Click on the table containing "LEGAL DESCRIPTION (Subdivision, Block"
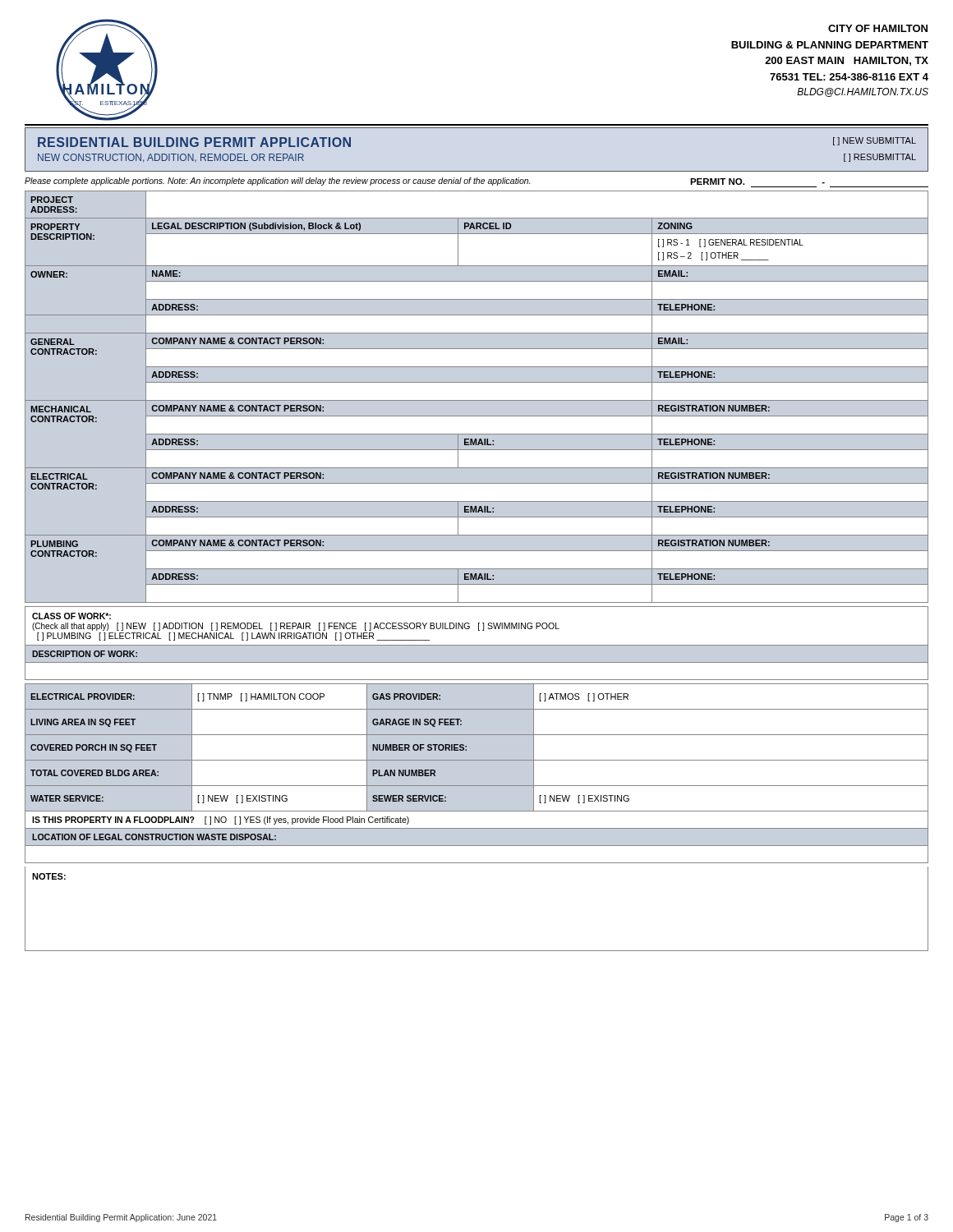Screen dimensions: 1232x953 (x=476, y=396)
